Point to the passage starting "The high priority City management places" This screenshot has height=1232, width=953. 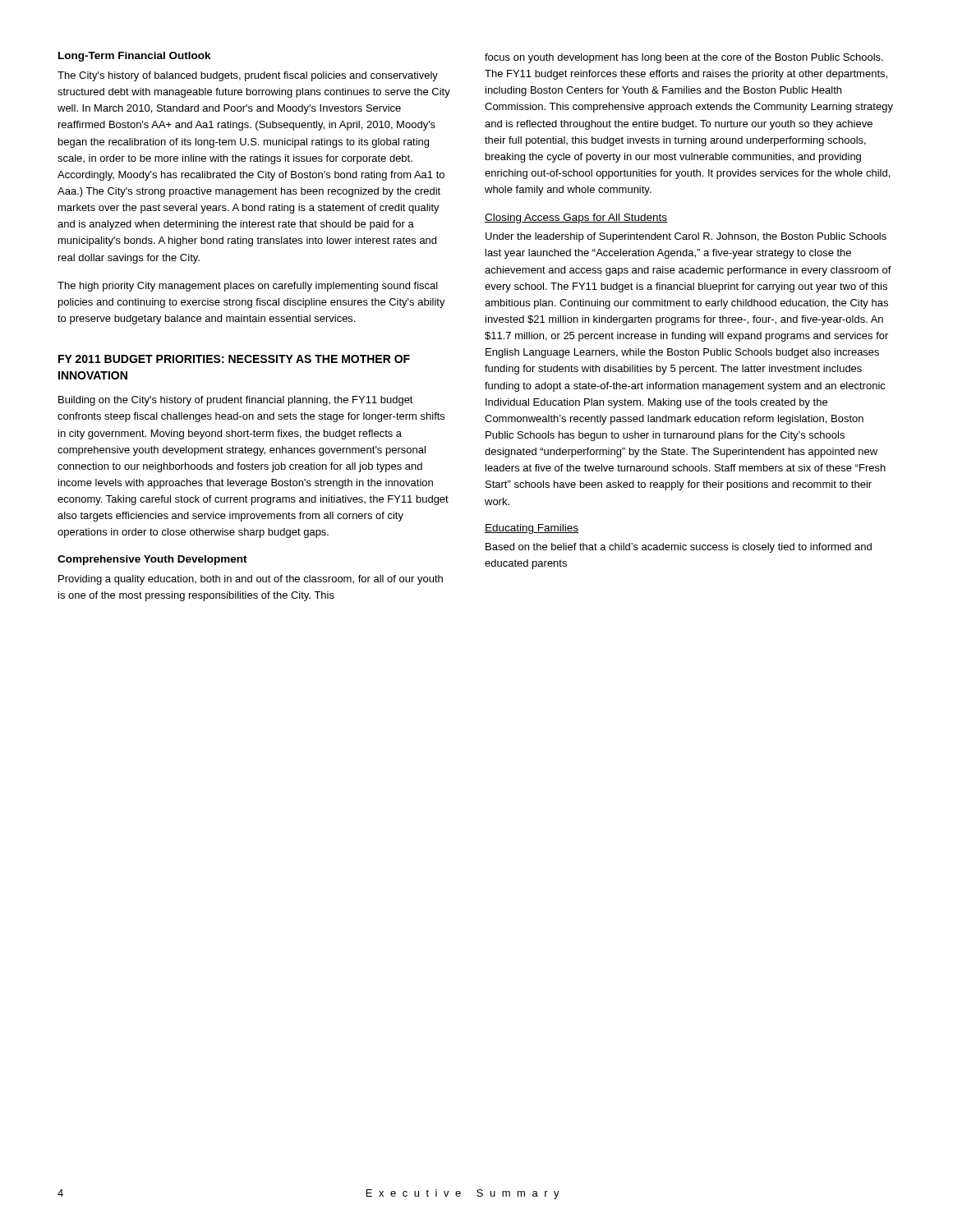coord(251,302)
